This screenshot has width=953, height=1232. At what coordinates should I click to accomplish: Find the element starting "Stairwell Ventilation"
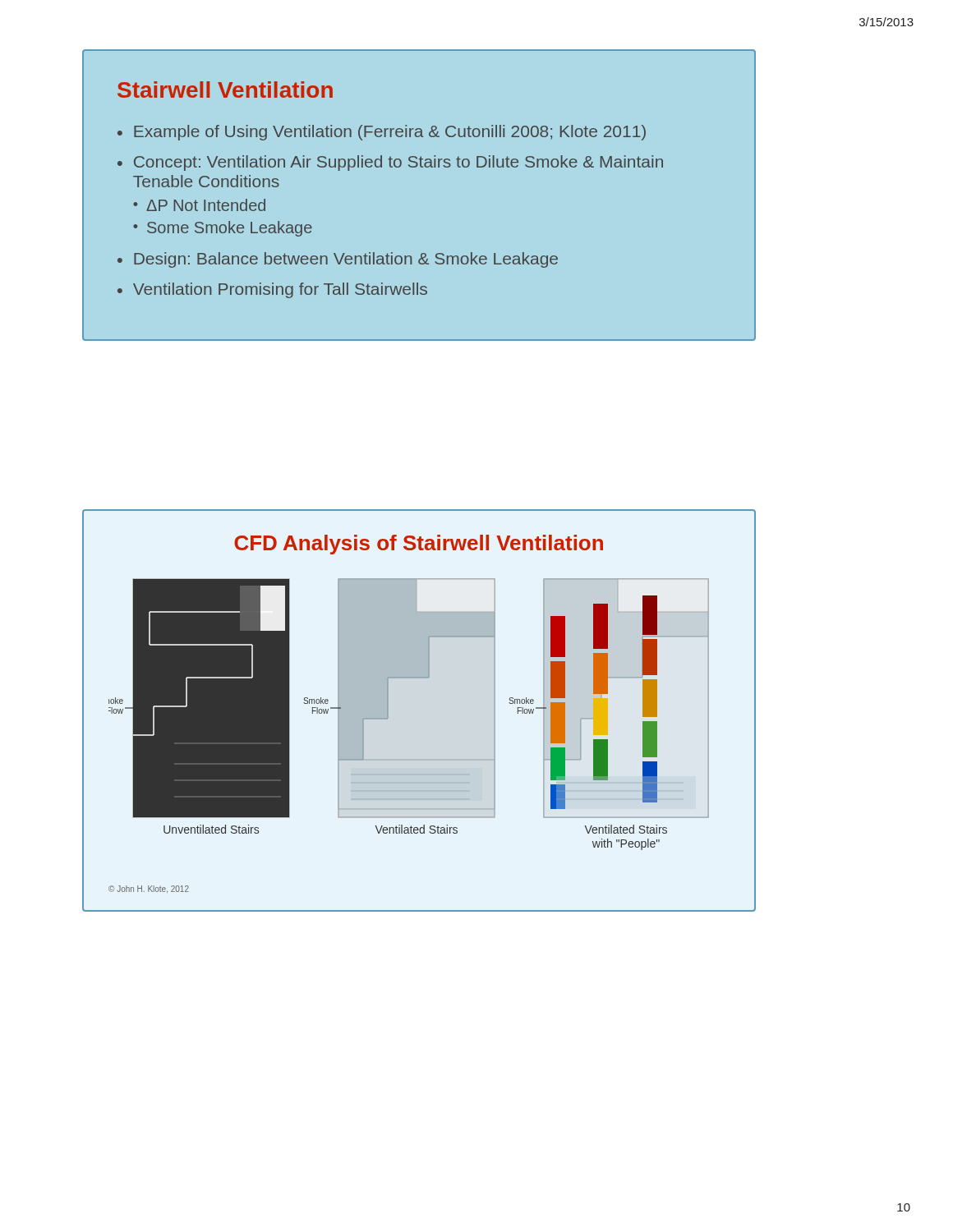pos(225,90)
